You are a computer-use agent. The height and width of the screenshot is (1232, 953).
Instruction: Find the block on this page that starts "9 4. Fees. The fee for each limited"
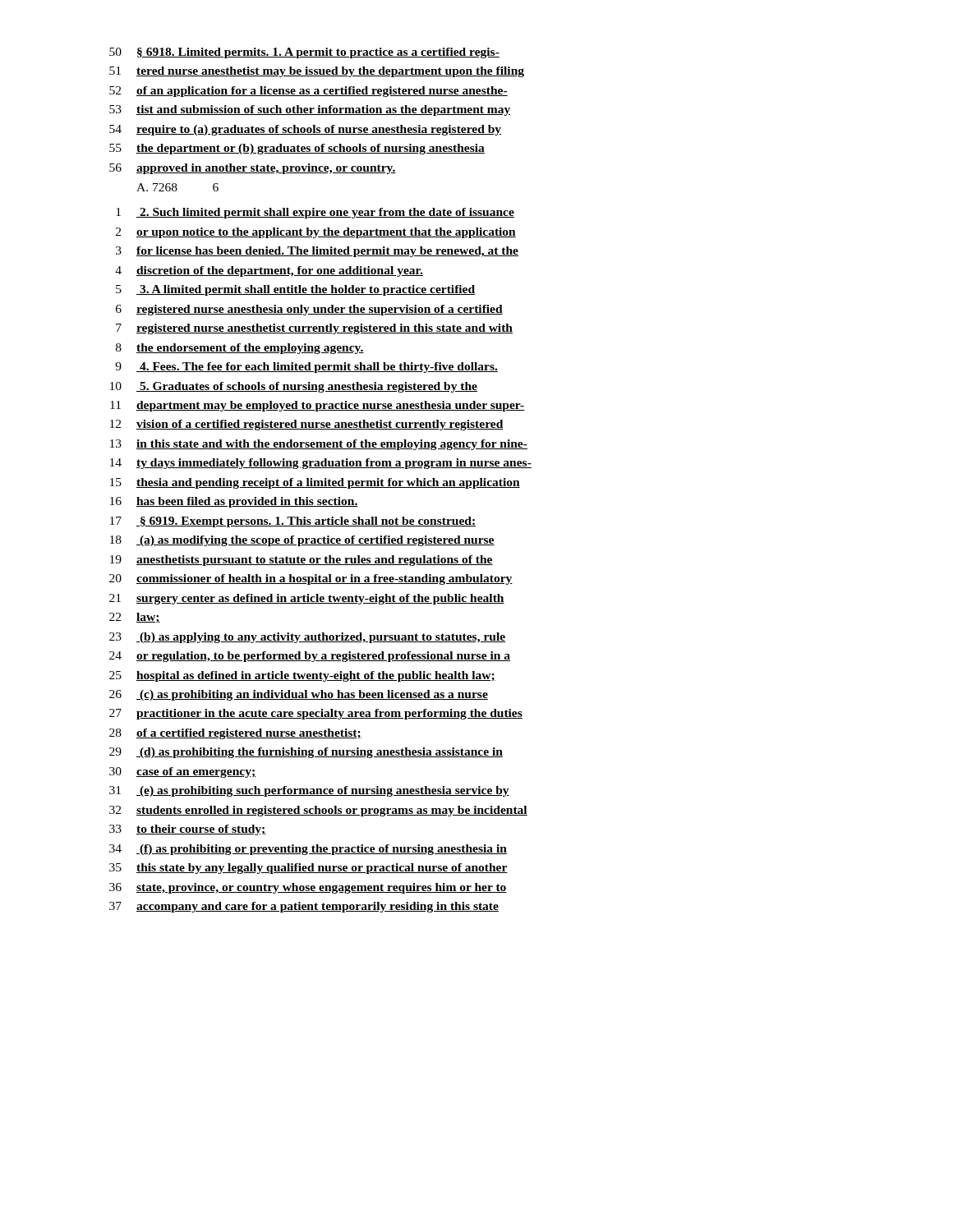pos(486,367)
